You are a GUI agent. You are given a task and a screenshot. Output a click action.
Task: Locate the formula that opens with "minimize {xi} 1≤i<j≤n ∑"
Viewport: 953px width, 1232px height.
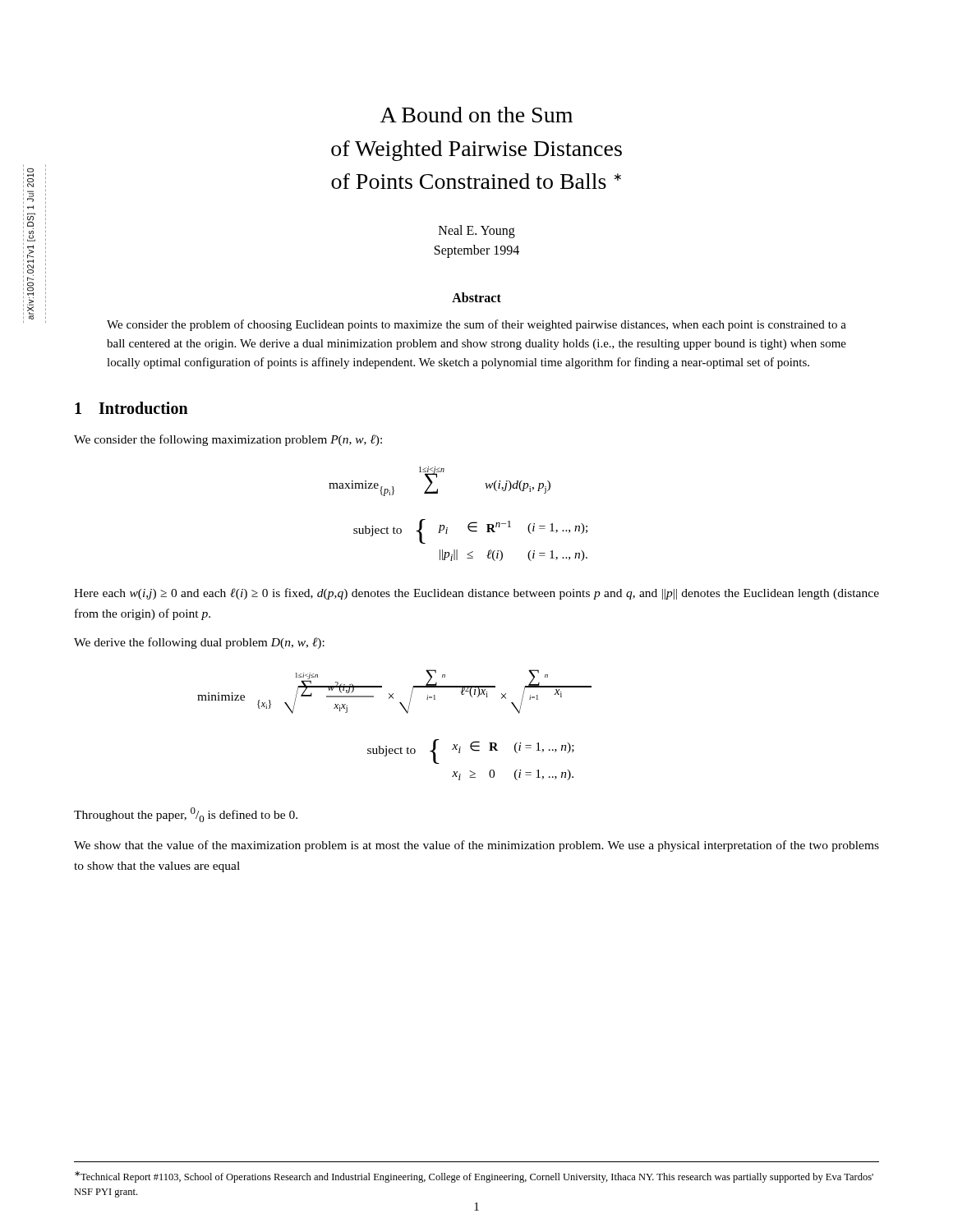pos(476,694)
